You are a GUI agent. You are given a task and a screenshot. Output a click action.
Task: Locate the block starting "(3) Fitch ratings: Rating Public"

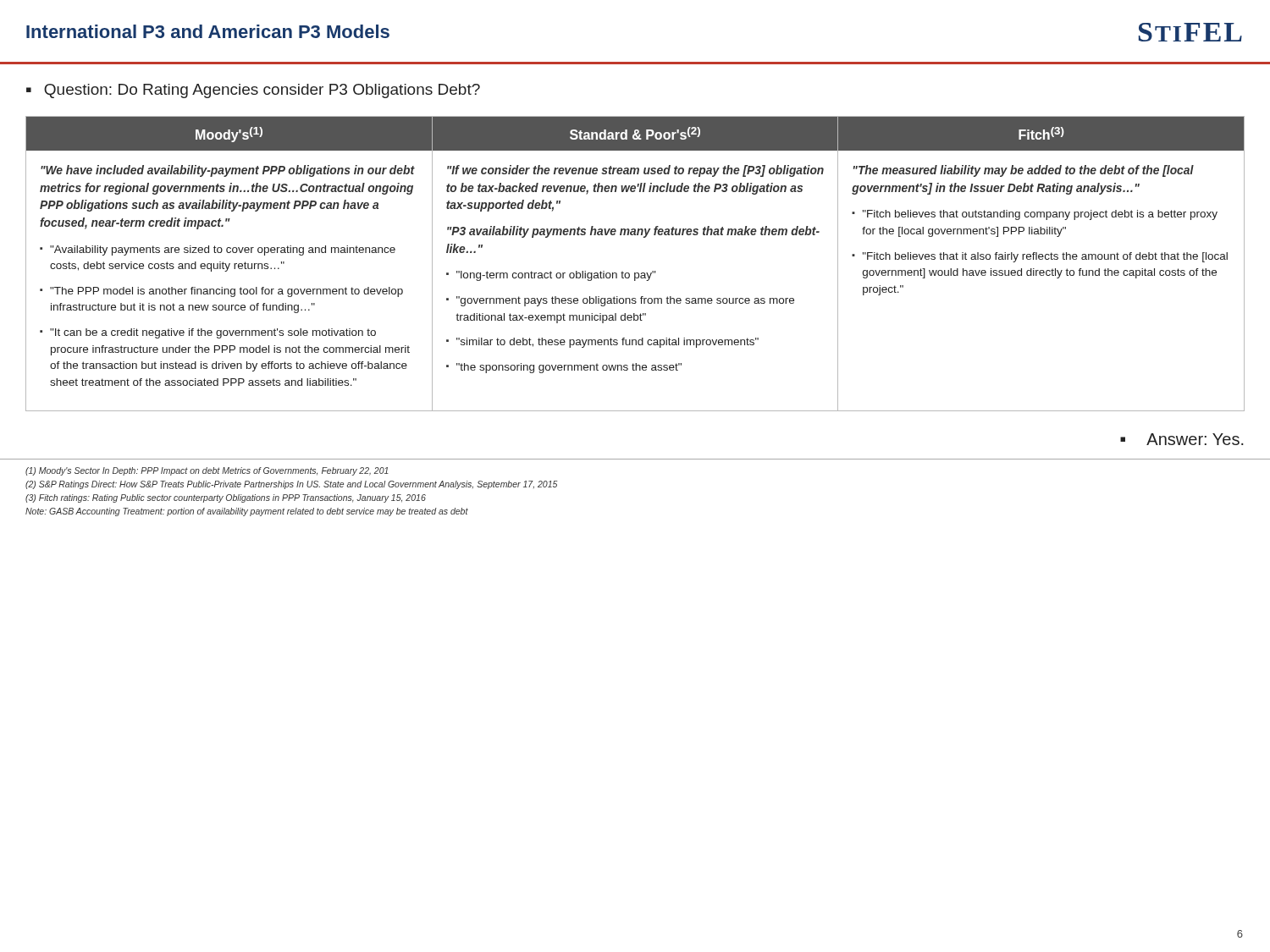click(226, 497)
